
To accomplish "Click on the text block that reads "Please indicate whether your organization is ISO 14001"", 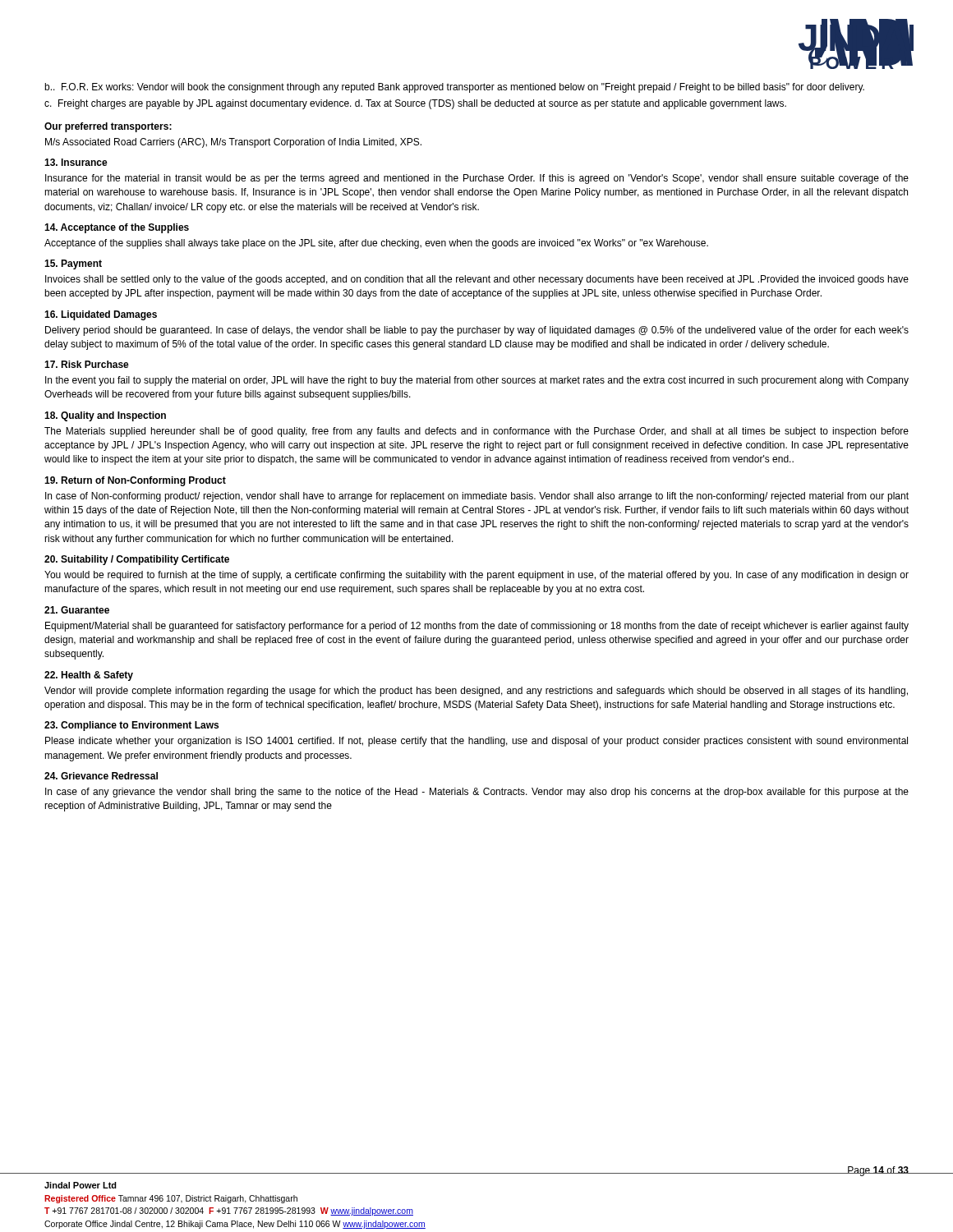I will [x=476, y=748].
